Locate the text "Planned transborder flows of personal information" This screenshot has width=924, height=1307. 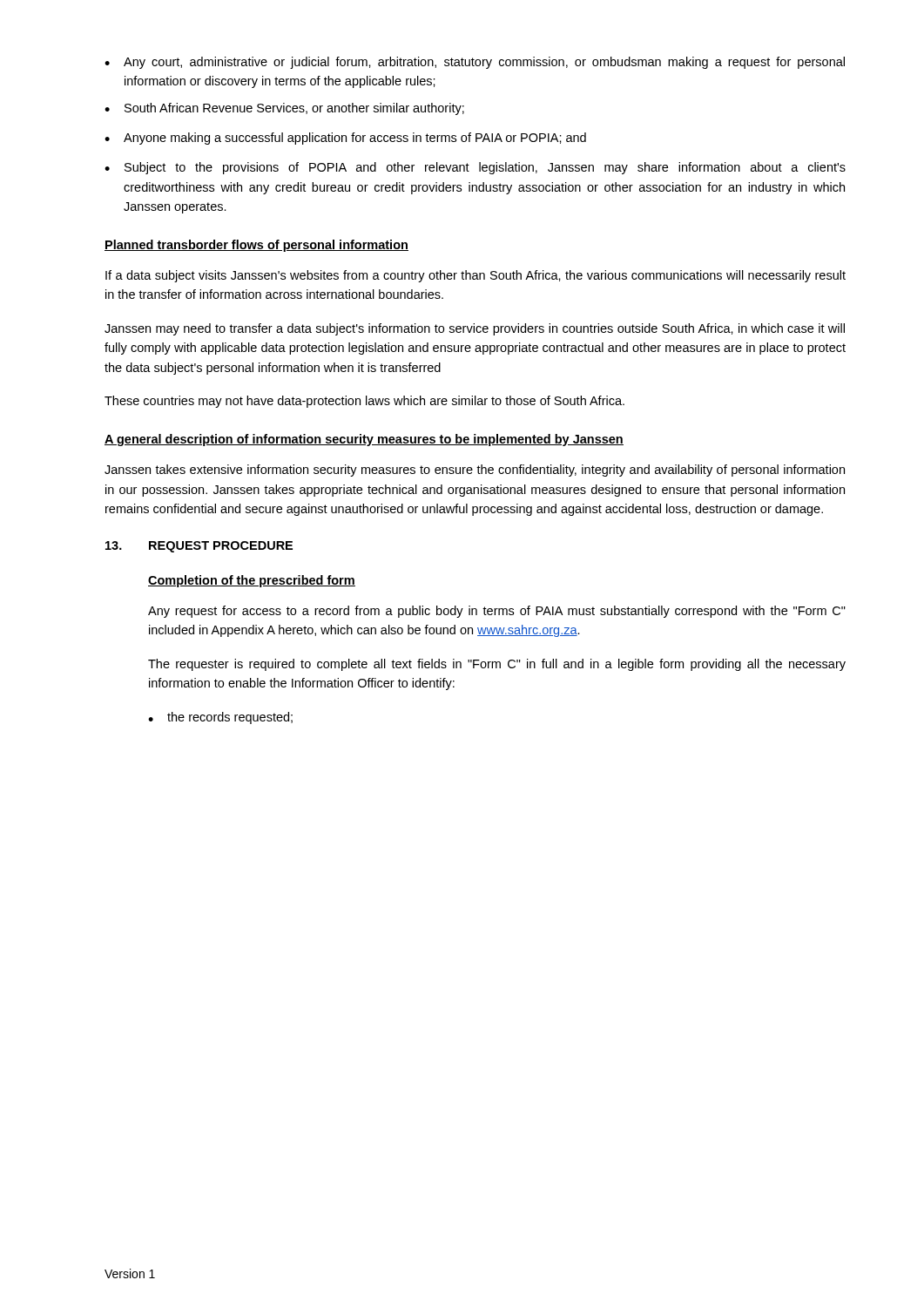(x=256, y=245)
